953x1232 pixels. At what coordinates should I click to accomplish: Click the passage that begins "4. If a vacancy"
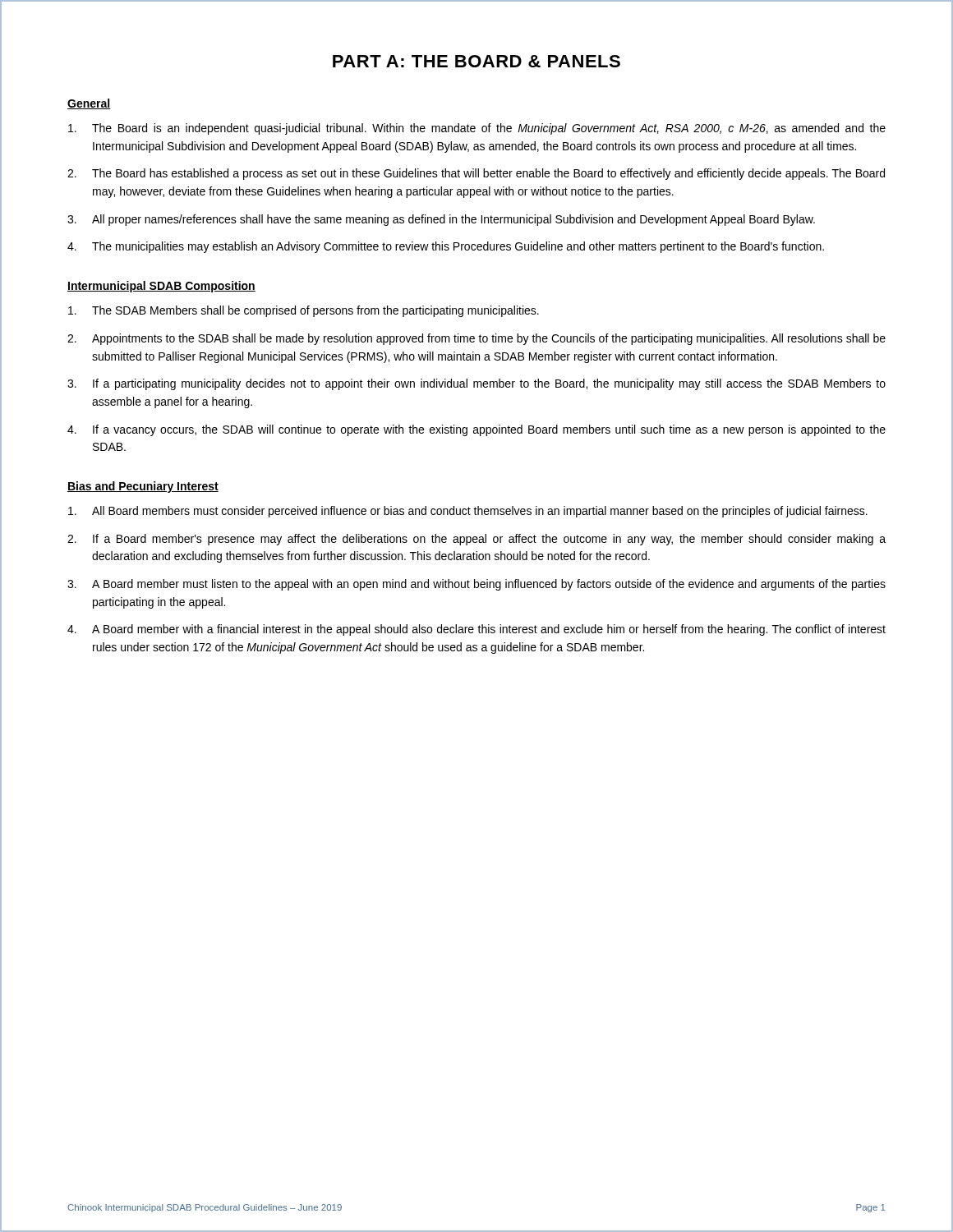pyautogui.click(x=476, y=439)
